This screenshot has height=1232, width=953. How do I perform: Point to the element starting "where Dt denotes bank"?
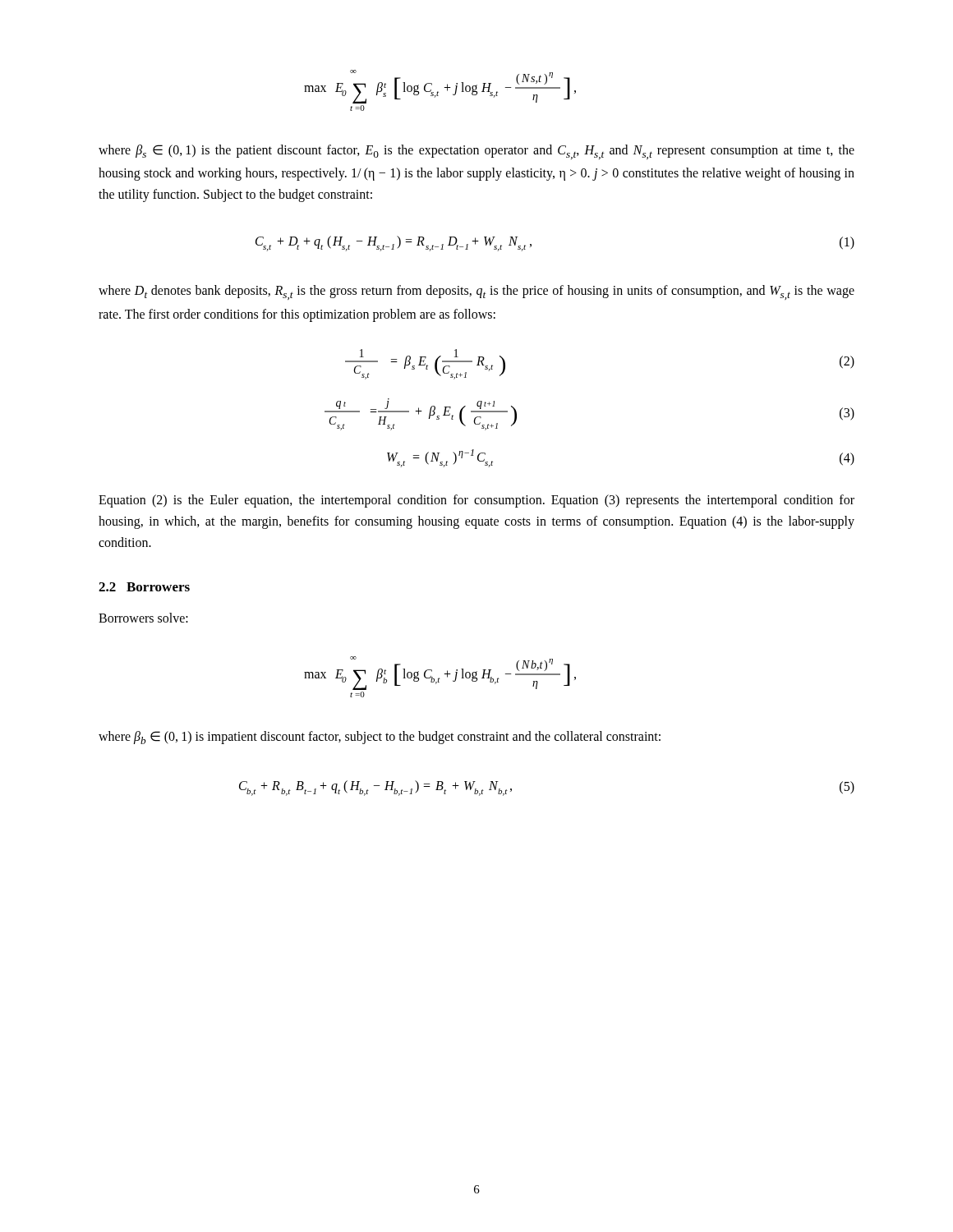point(476,302)
